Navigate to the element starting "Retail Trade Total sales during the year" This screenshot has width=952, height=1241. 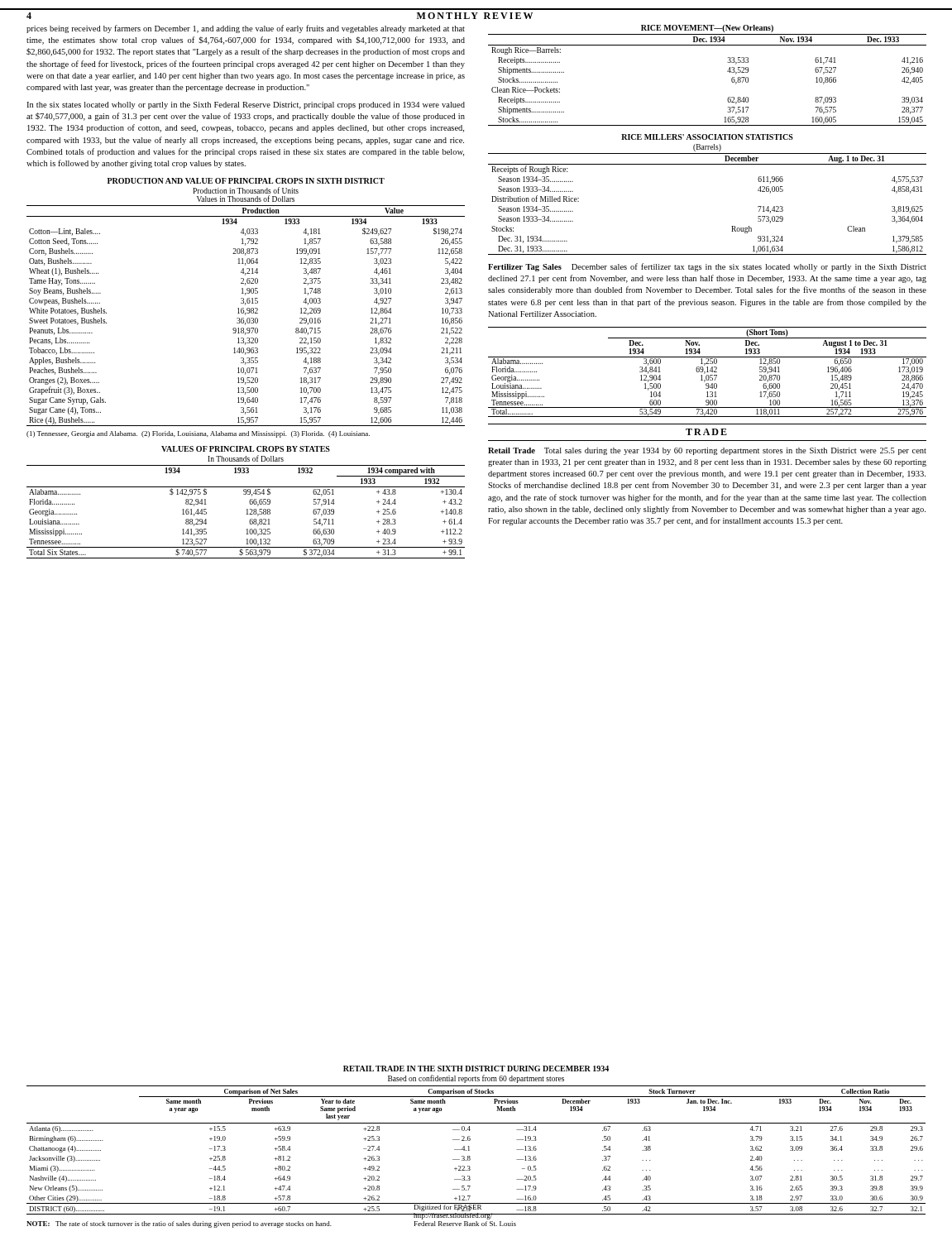[707, 486]
